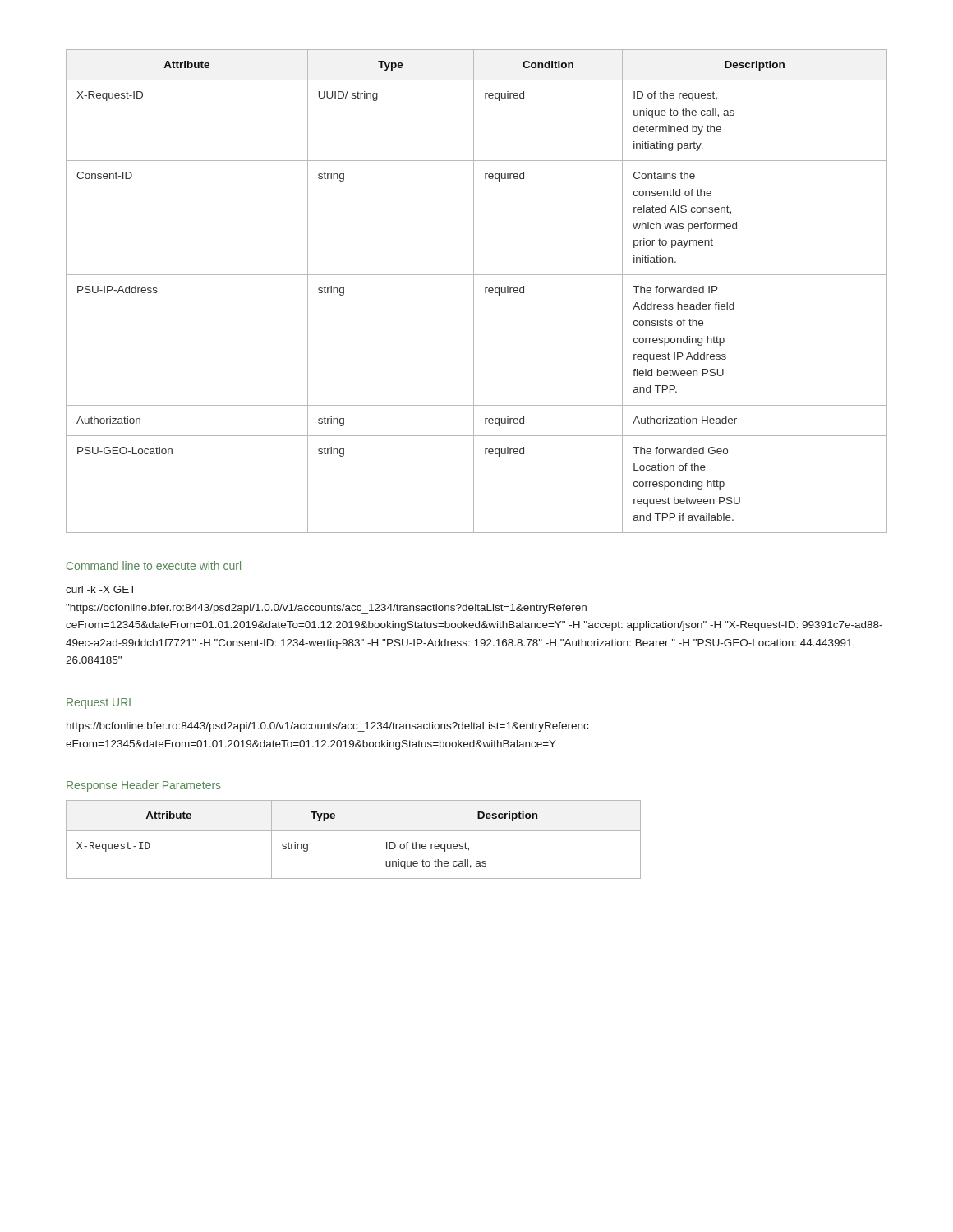Locate the text "Response Header Parameters"
Screen dimensions: 1232x953
pos(143,785)
